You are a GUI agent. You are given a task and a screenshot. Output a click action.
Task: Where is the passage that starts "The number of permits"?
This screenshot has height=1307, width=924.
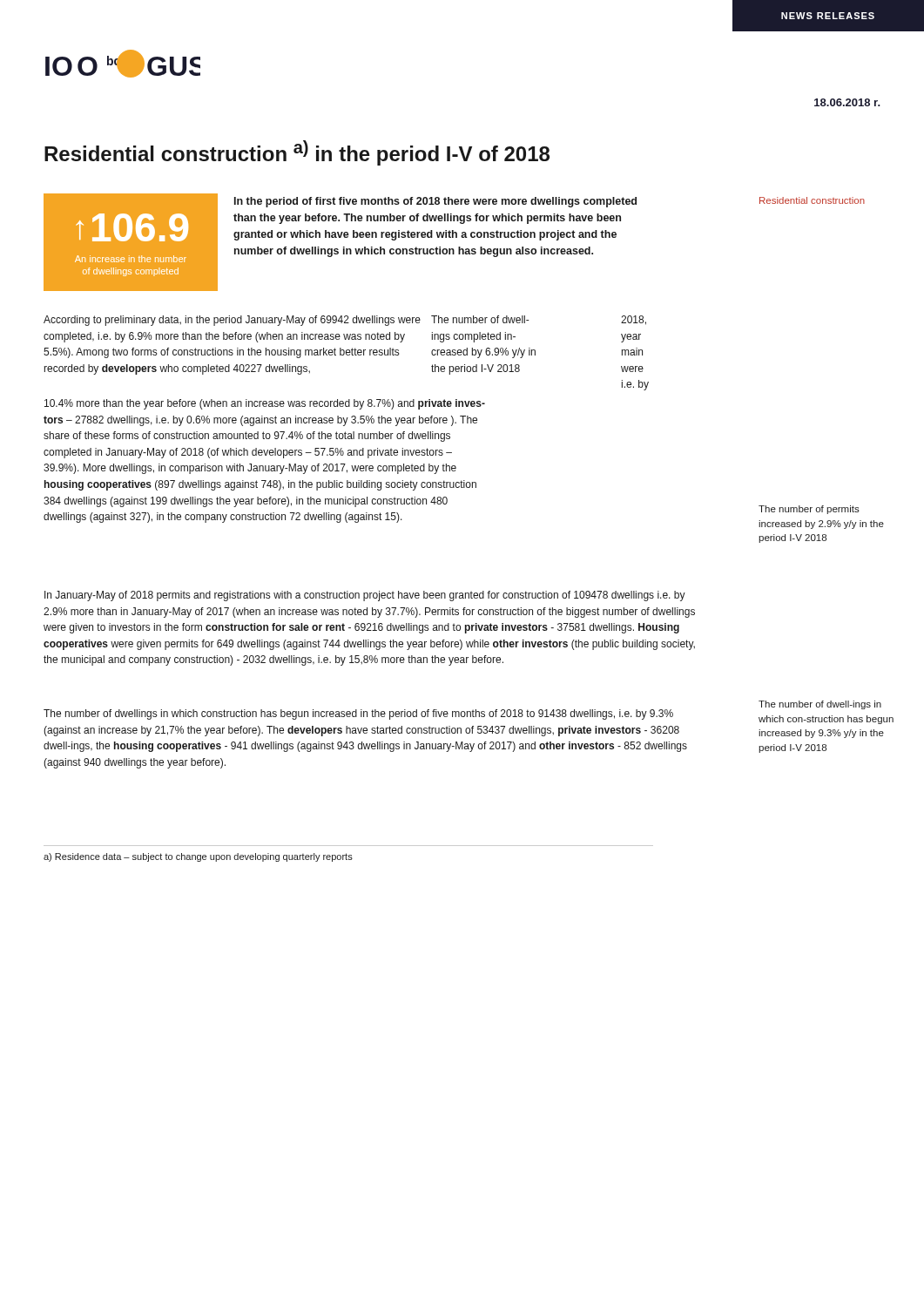(821, 523)
